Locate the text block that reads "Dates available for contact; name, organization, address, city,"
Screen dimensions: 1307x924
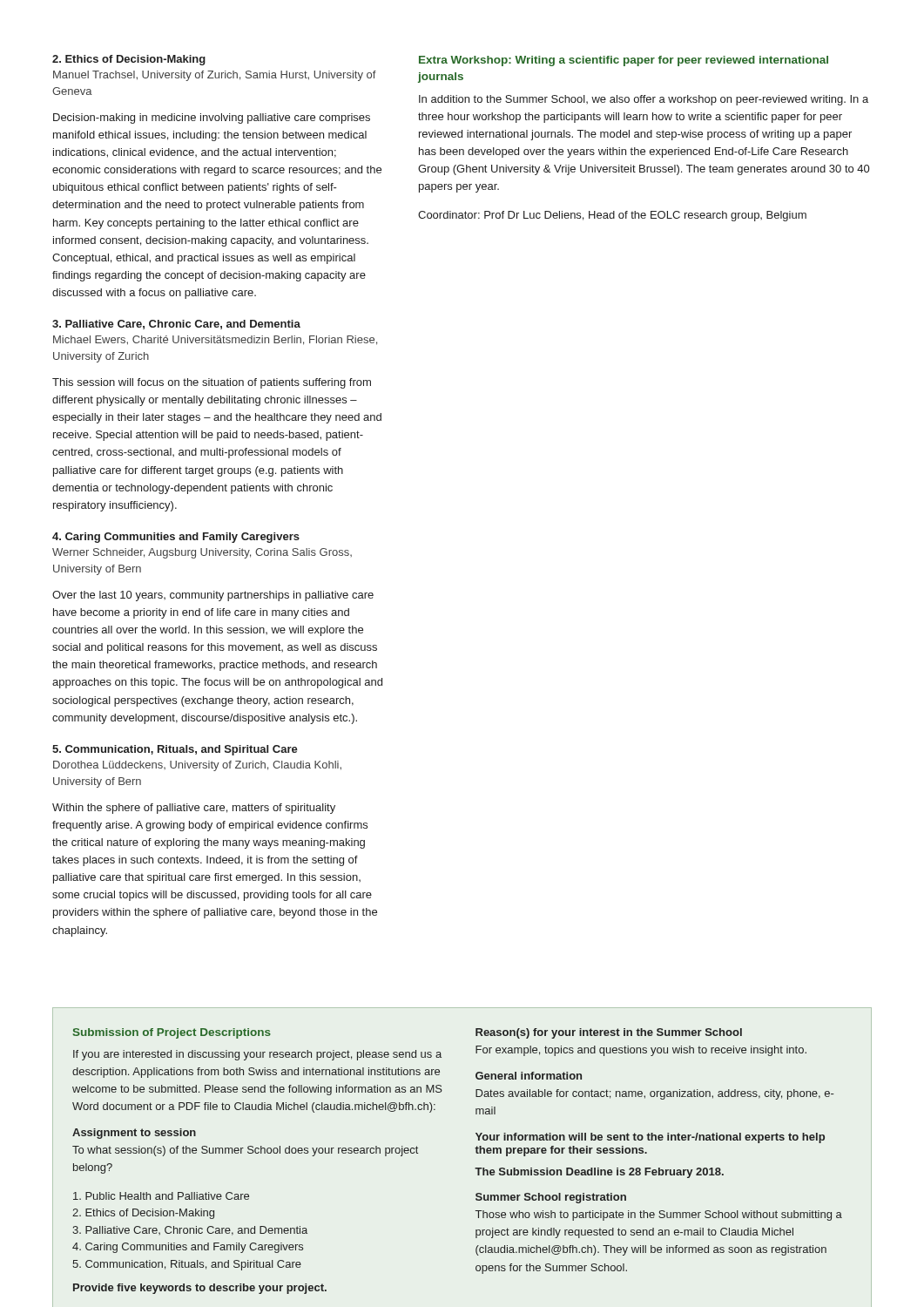pyautogui.click(x=663, y=1102)
